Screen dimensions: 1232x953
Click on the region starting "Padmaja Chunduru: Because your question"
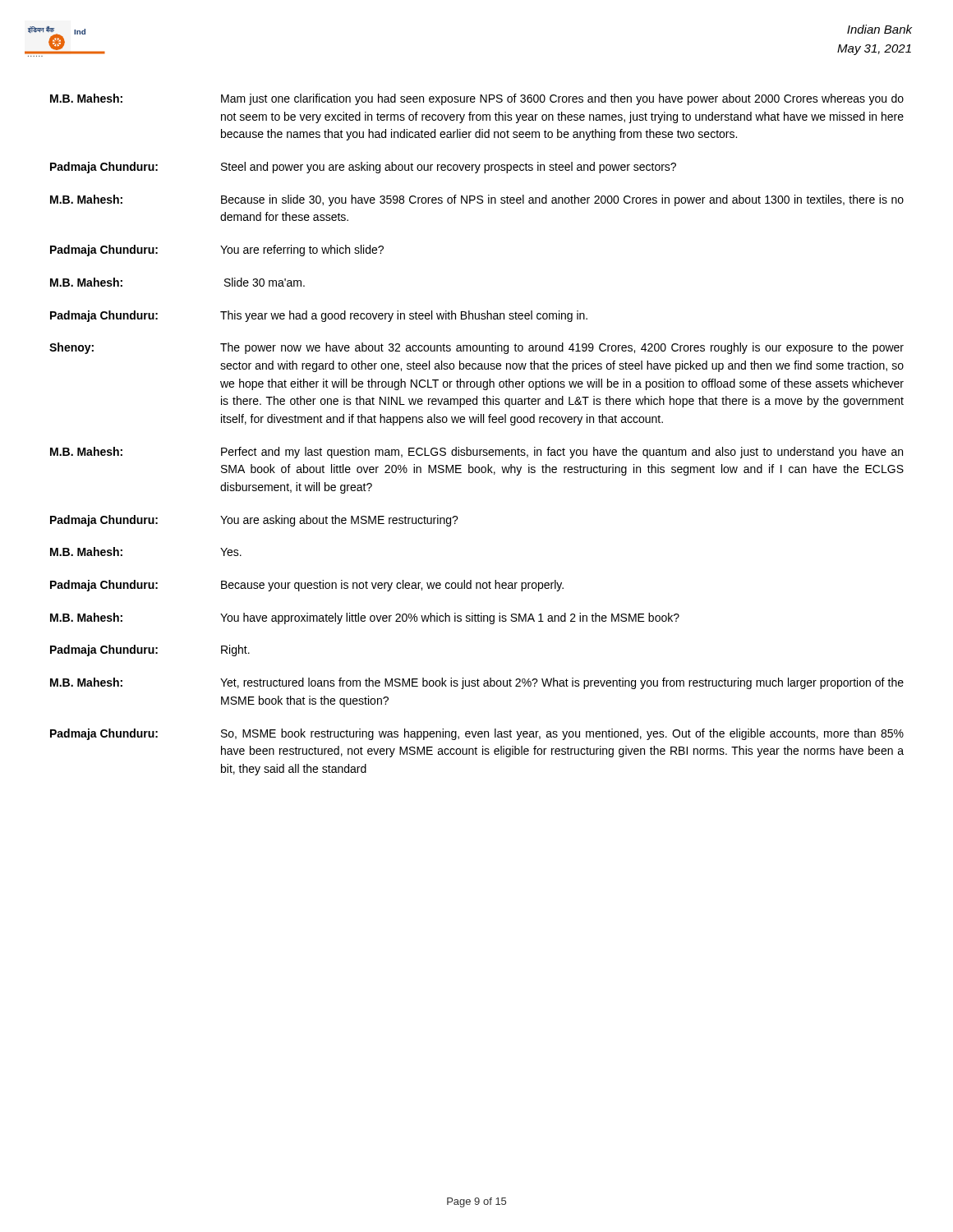(476, 586)
